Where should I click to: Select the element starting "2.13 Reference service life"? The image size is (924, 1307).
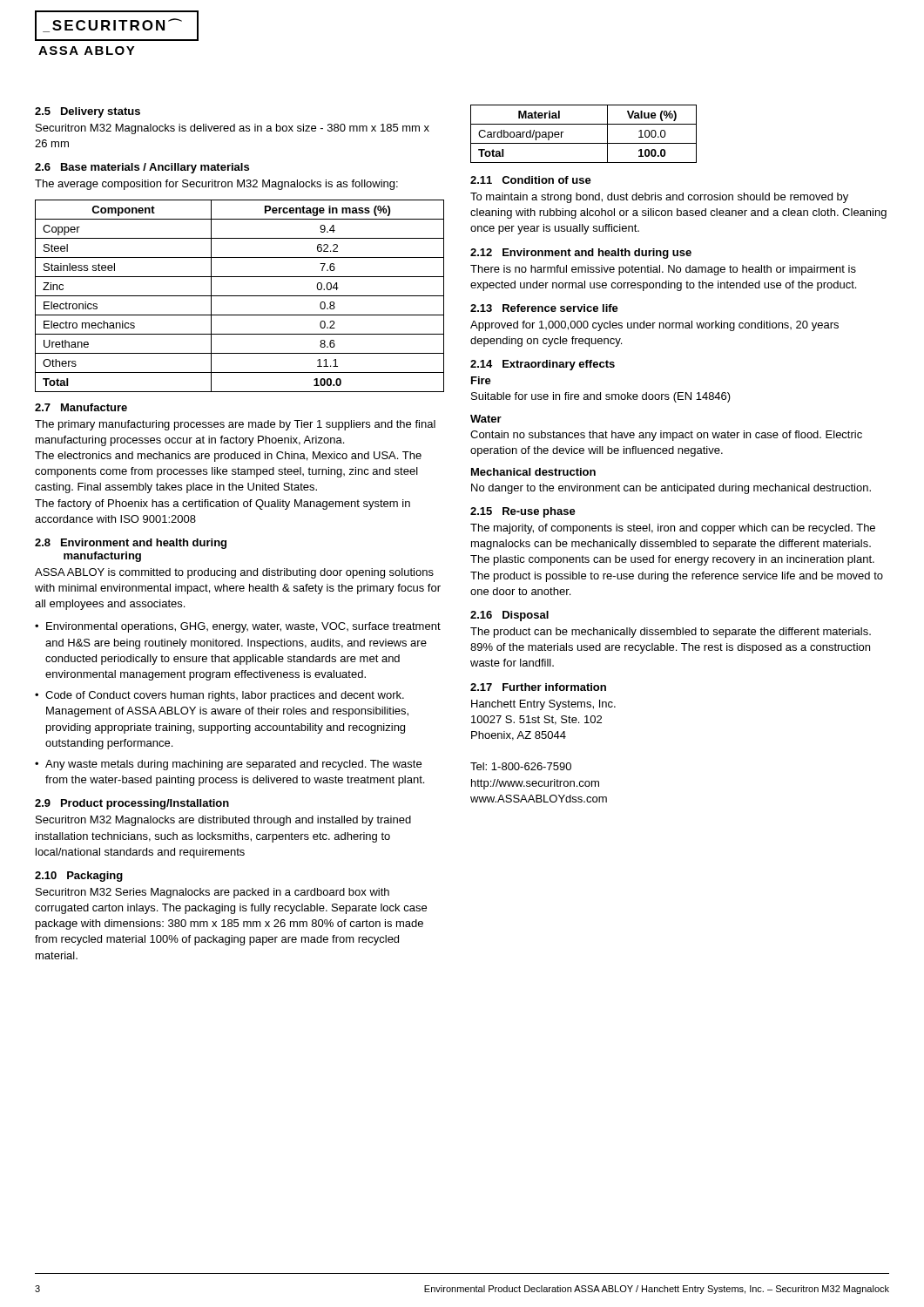544,308
